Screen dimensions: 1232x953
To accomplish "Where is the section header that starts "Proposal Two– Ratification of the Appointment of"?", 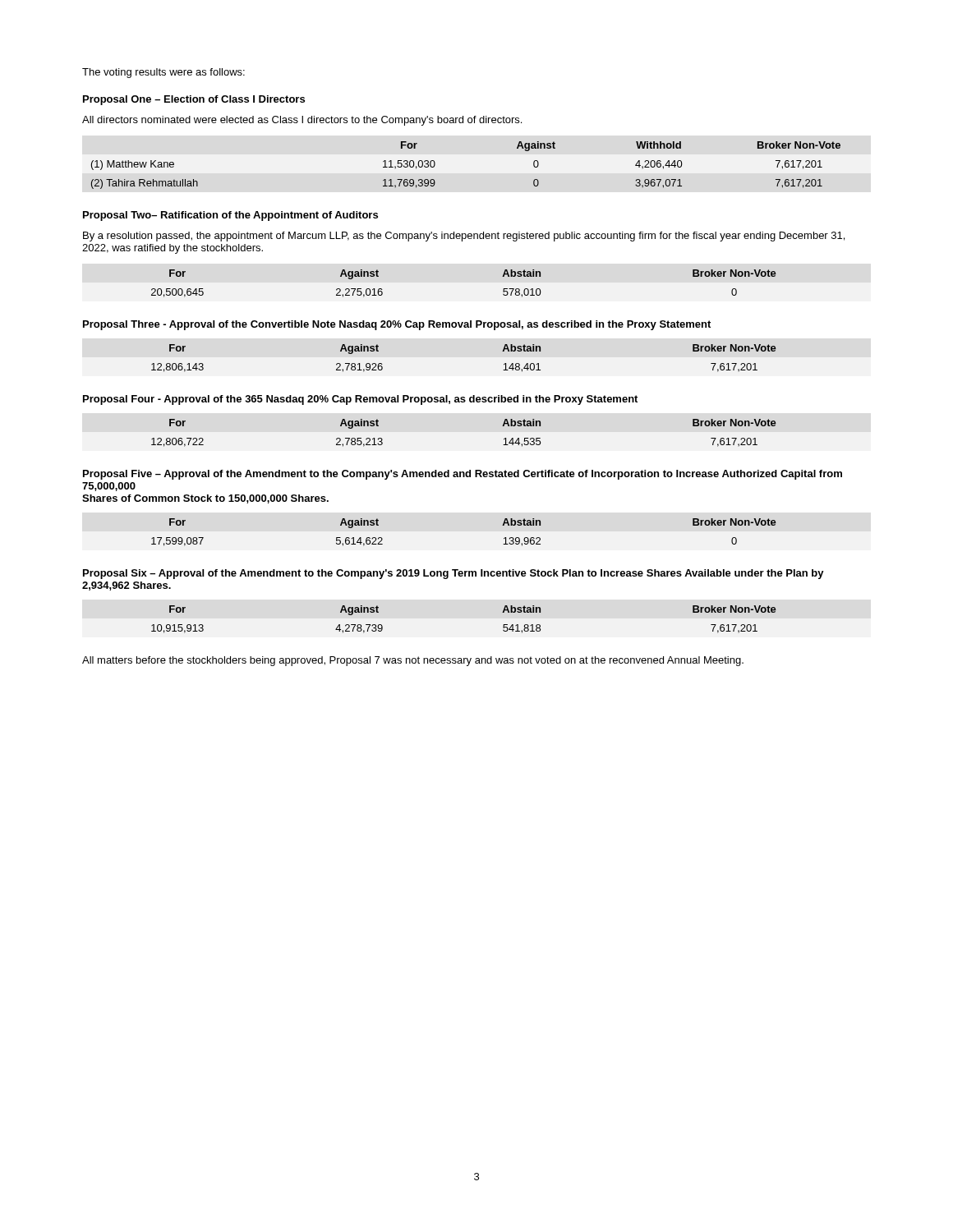I will pos(230,215).
